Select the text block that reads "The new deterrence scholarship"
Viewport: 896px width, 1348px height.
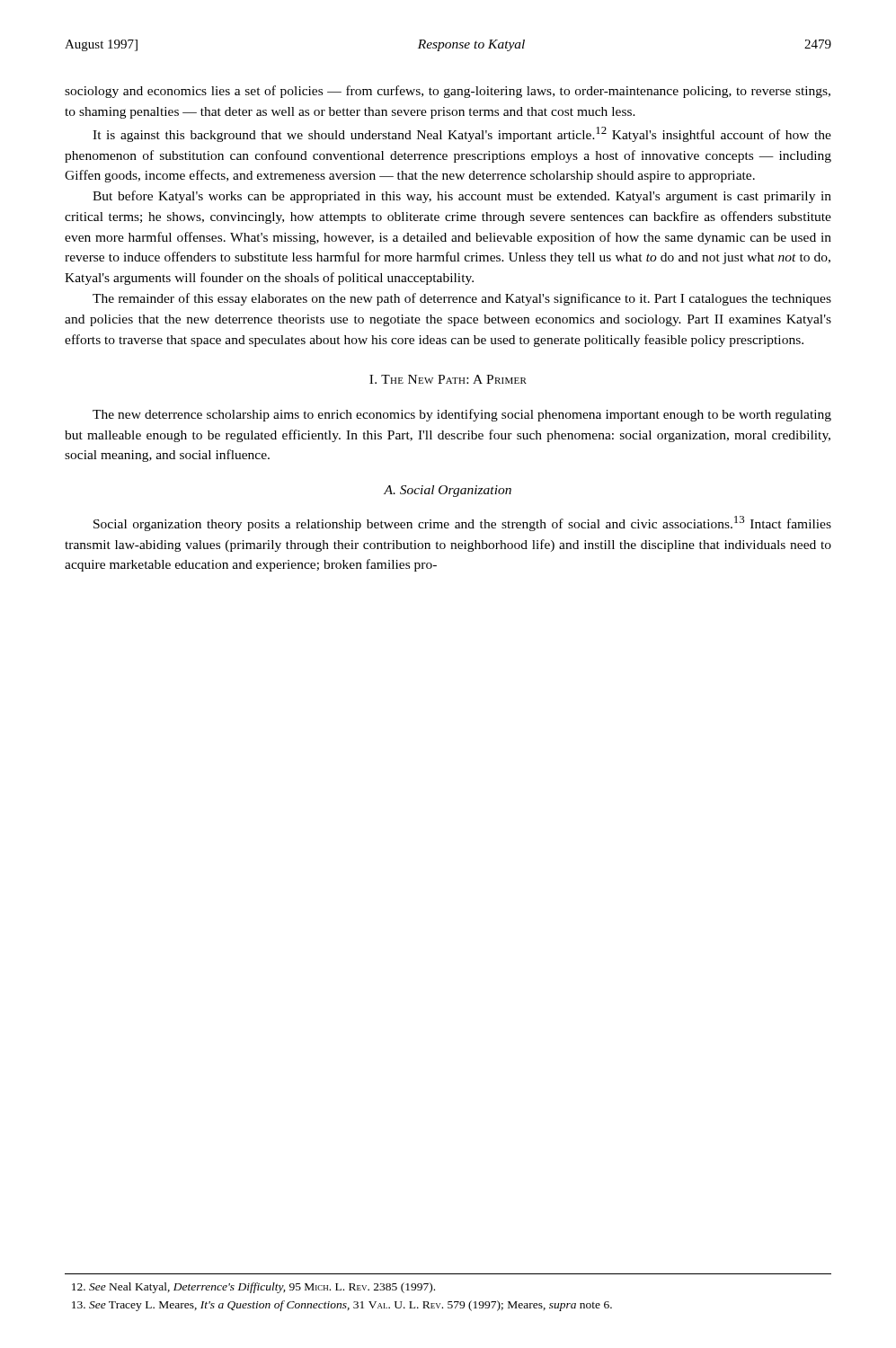pos(448,434)
